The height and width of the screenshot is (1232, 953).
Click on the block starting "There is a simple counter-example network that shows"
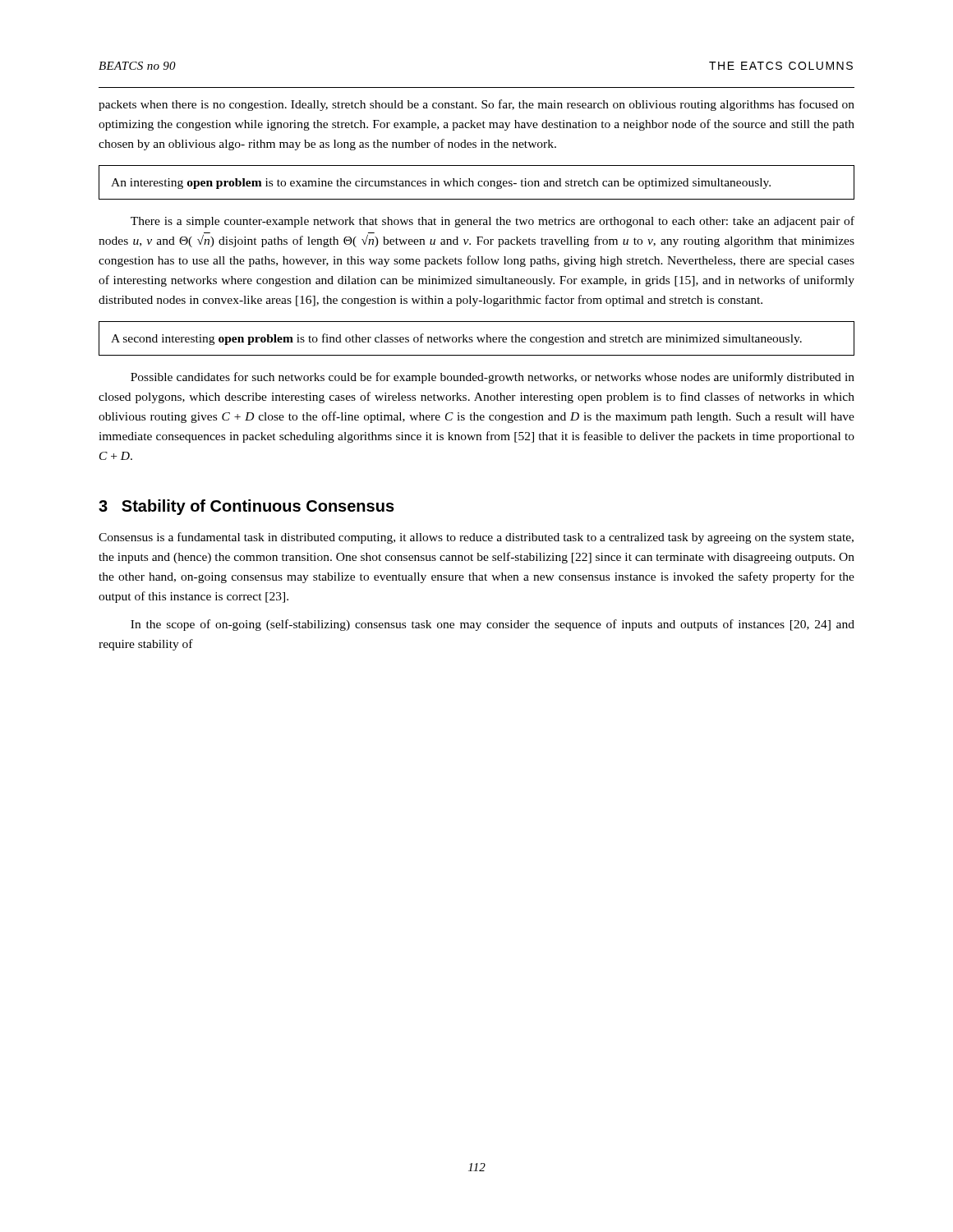point(476,260)
